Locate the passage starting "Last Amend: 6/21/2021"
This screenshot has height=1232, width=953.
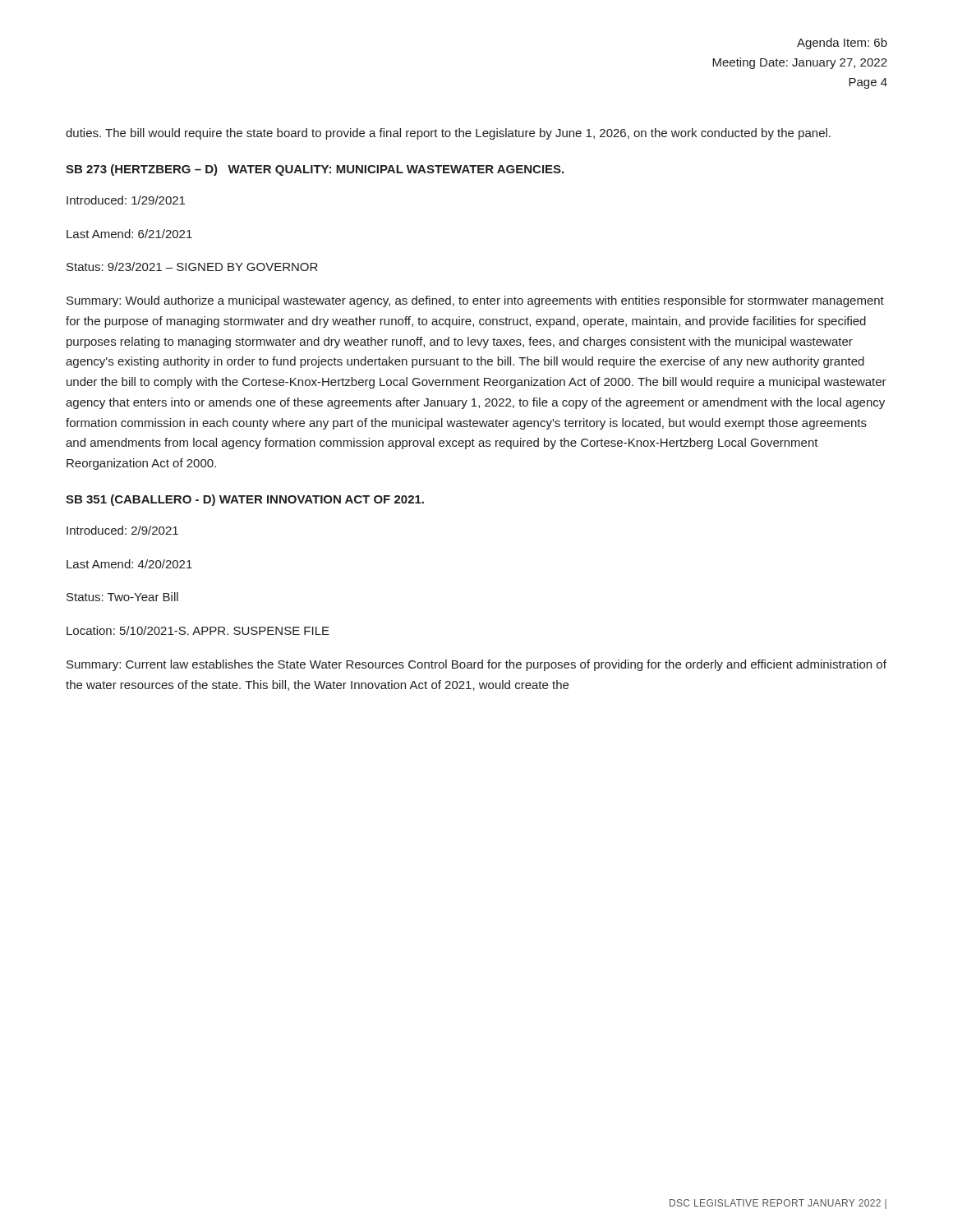pos(129,233)
